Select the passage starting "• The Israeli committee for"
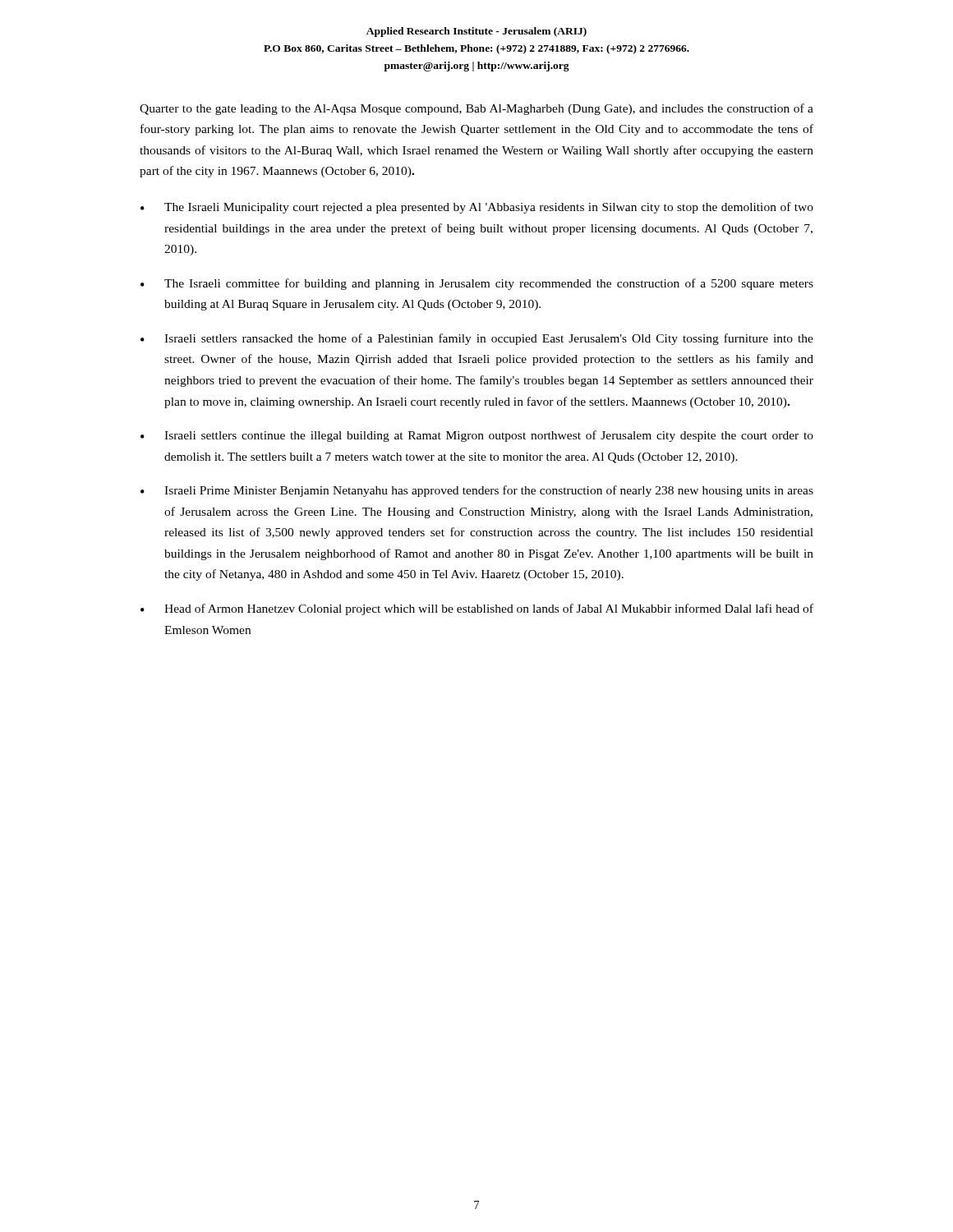The image size is (953, 1232). pyautogui.click(x=476, y=293)
